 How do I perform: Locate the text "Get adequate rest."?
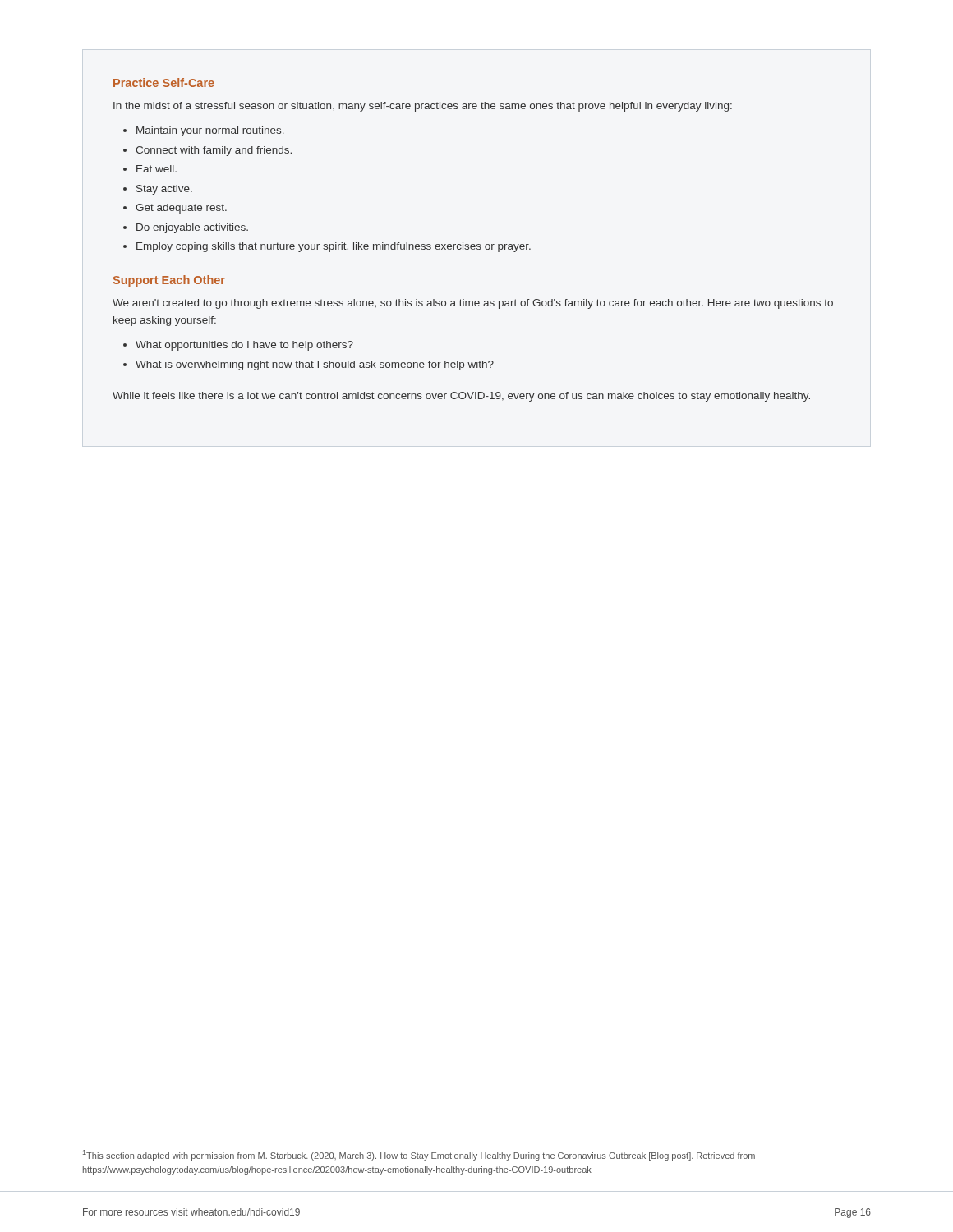tap(181, 208)
